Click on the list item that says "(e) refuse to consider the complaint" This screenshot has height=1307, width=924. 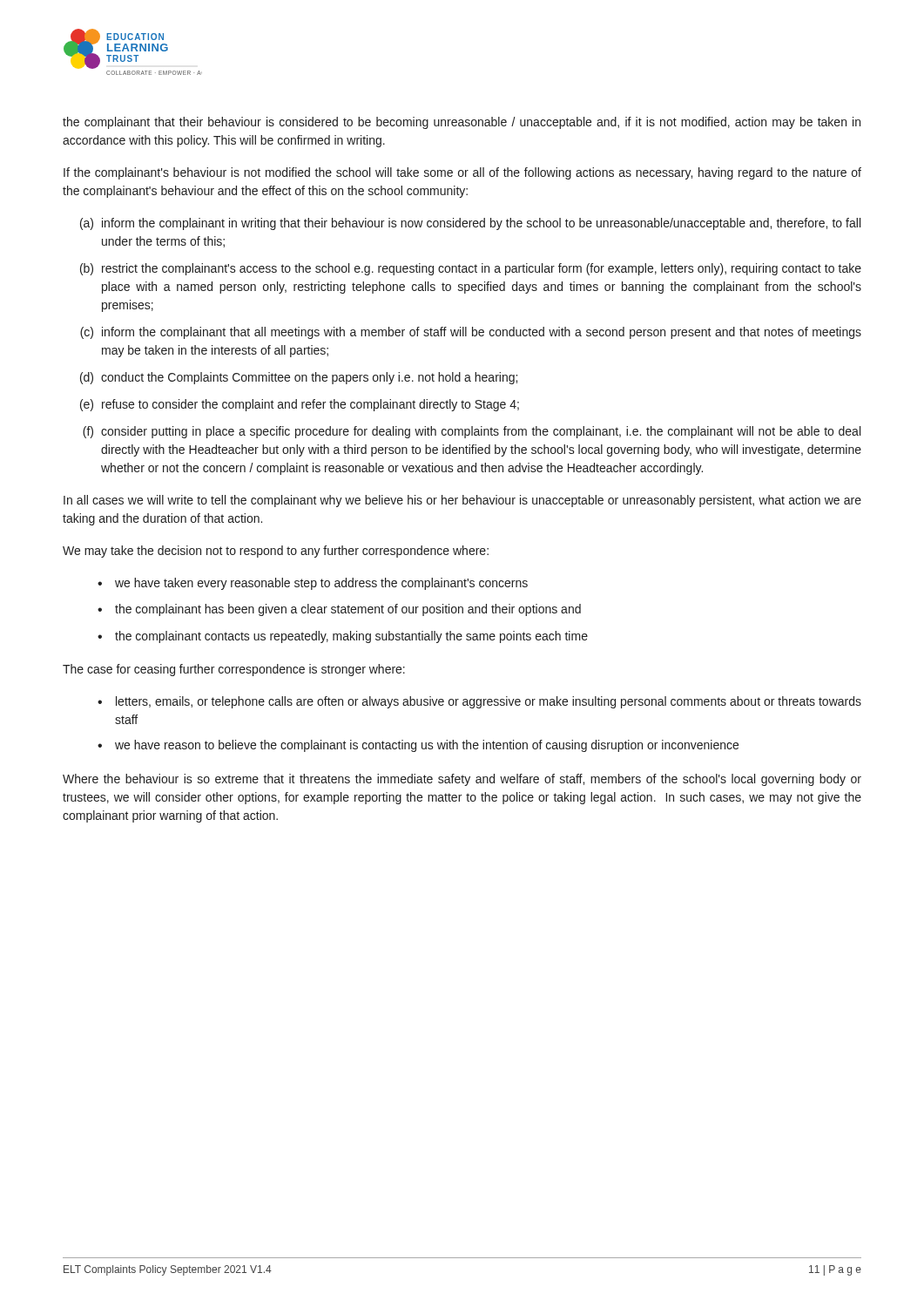pyautogui.click(x=462, y=405)
